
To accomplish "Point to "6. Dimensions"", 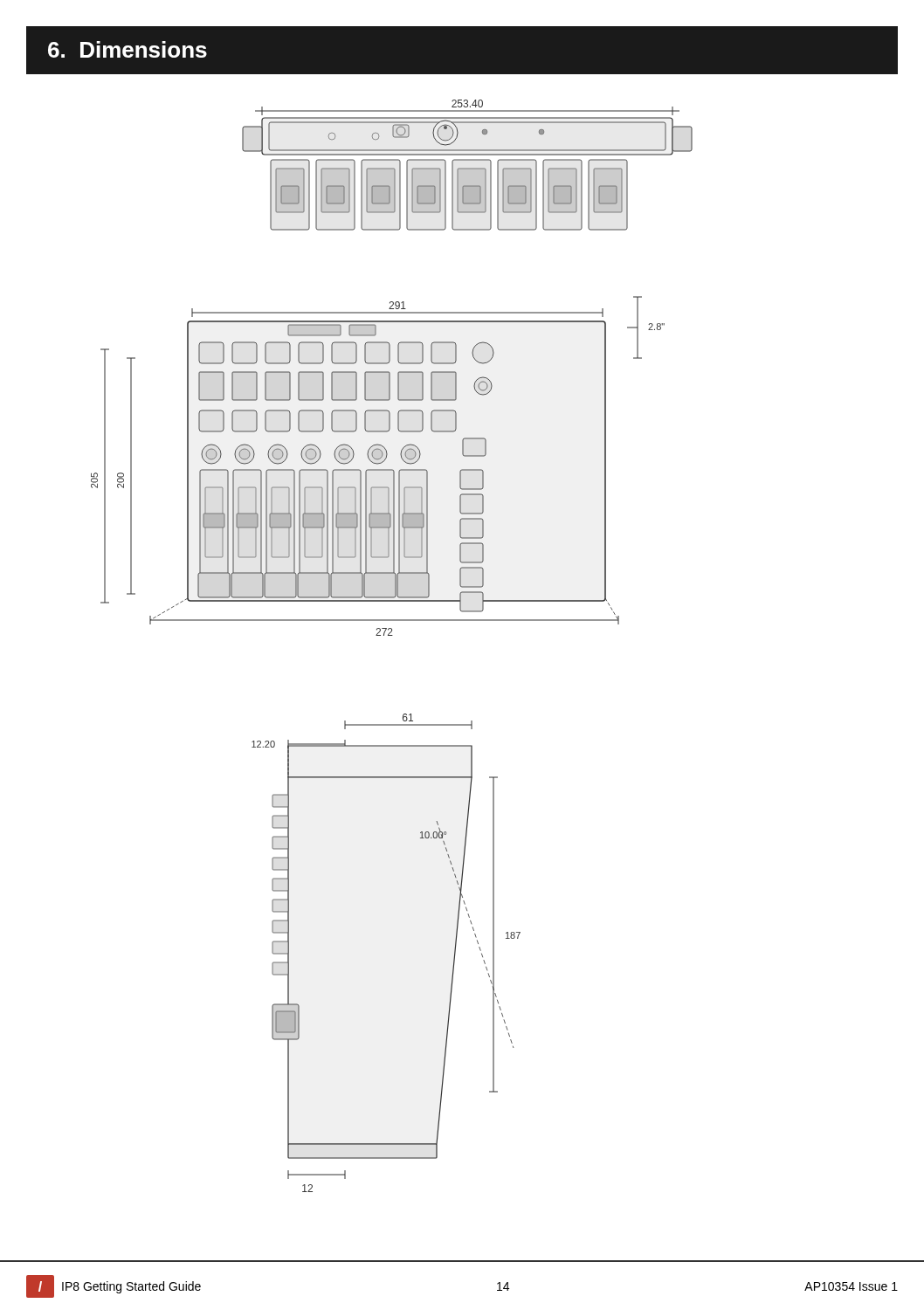I will click(x=127, y=50).
